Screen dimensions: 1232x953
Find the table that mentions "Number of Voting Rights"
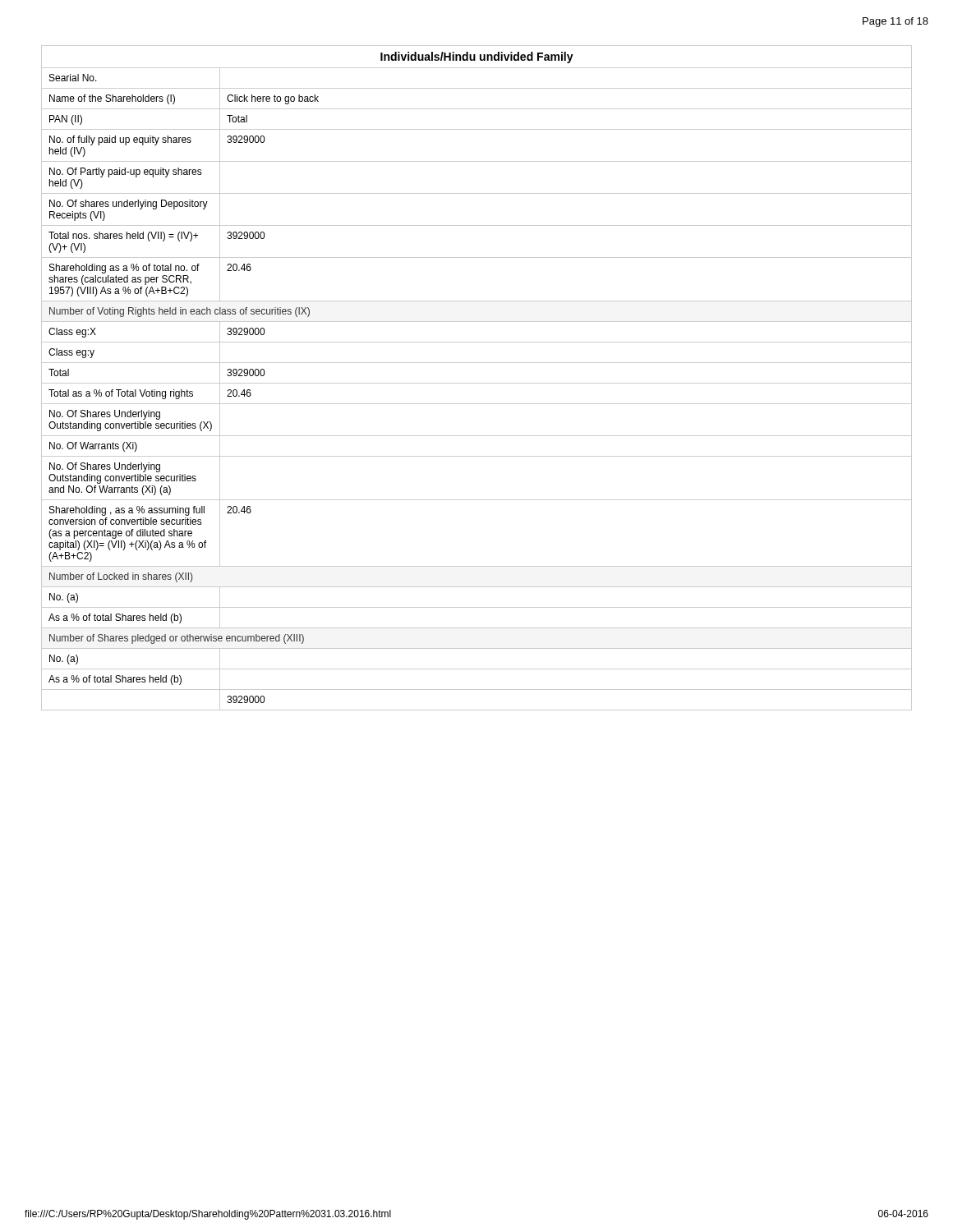(476, 378)
